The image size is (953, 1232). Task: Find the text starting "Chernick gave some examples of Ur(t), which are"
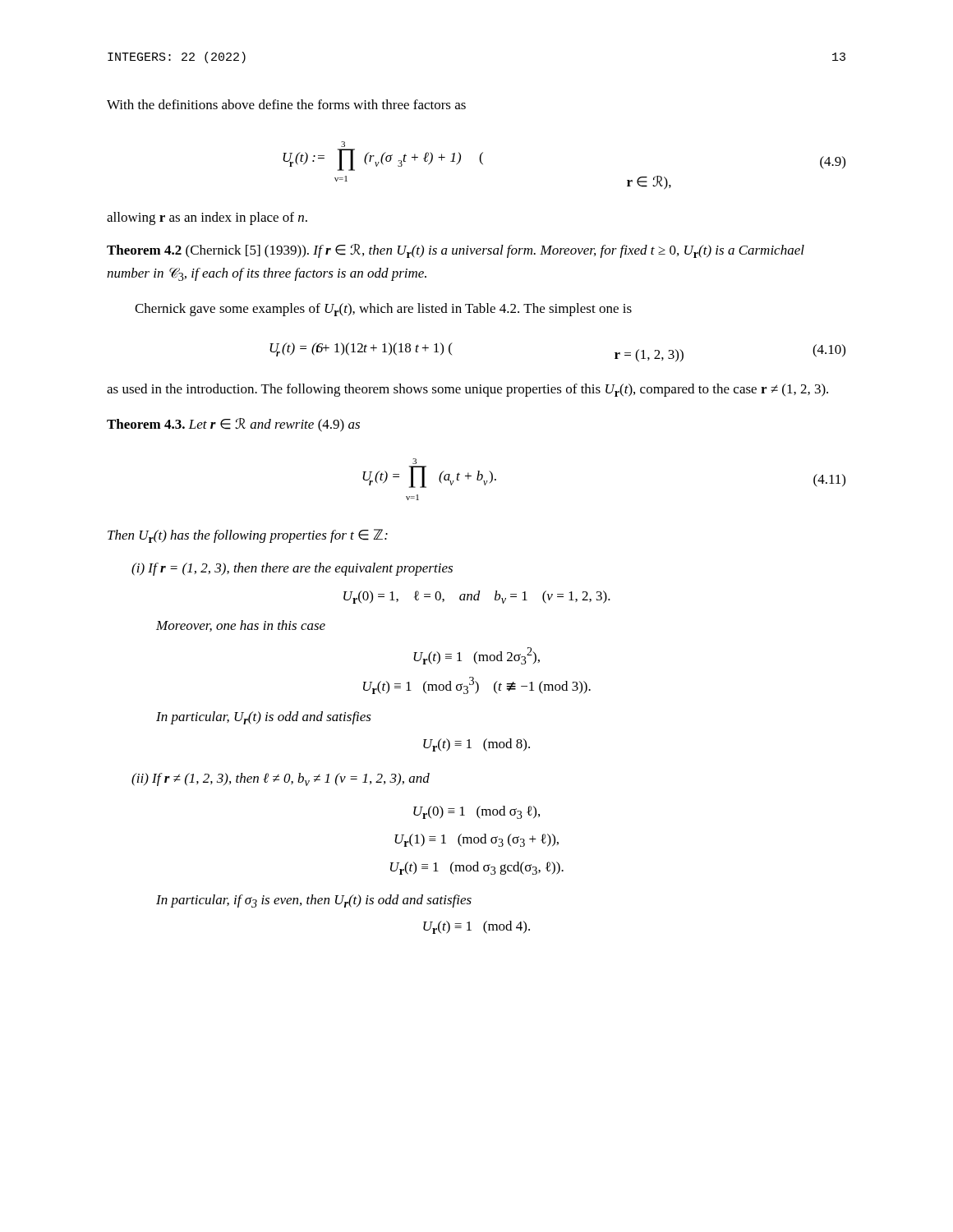(x=383, y=310)
